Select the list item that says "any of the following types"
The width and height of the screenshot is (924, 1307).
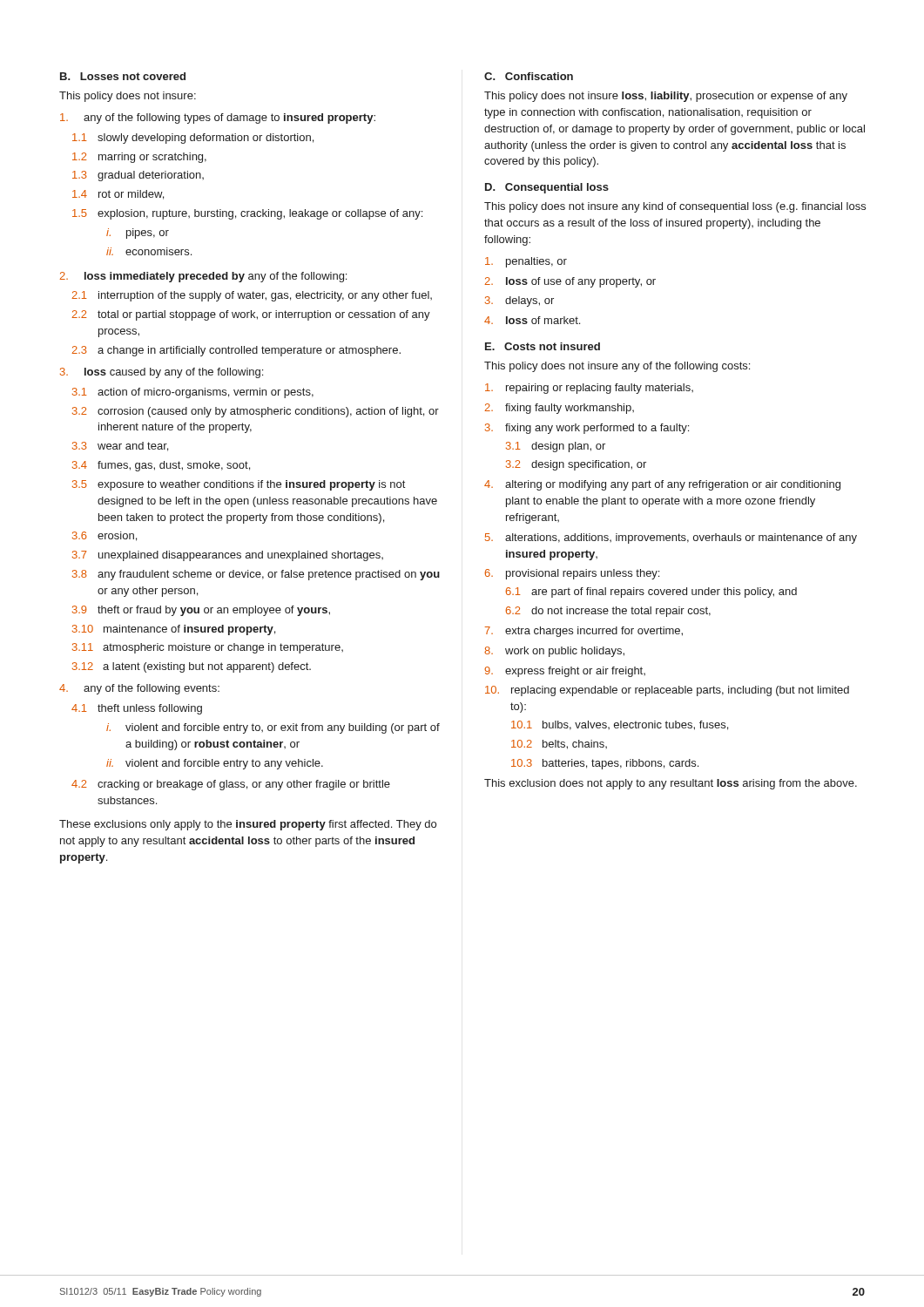point(218,119)
